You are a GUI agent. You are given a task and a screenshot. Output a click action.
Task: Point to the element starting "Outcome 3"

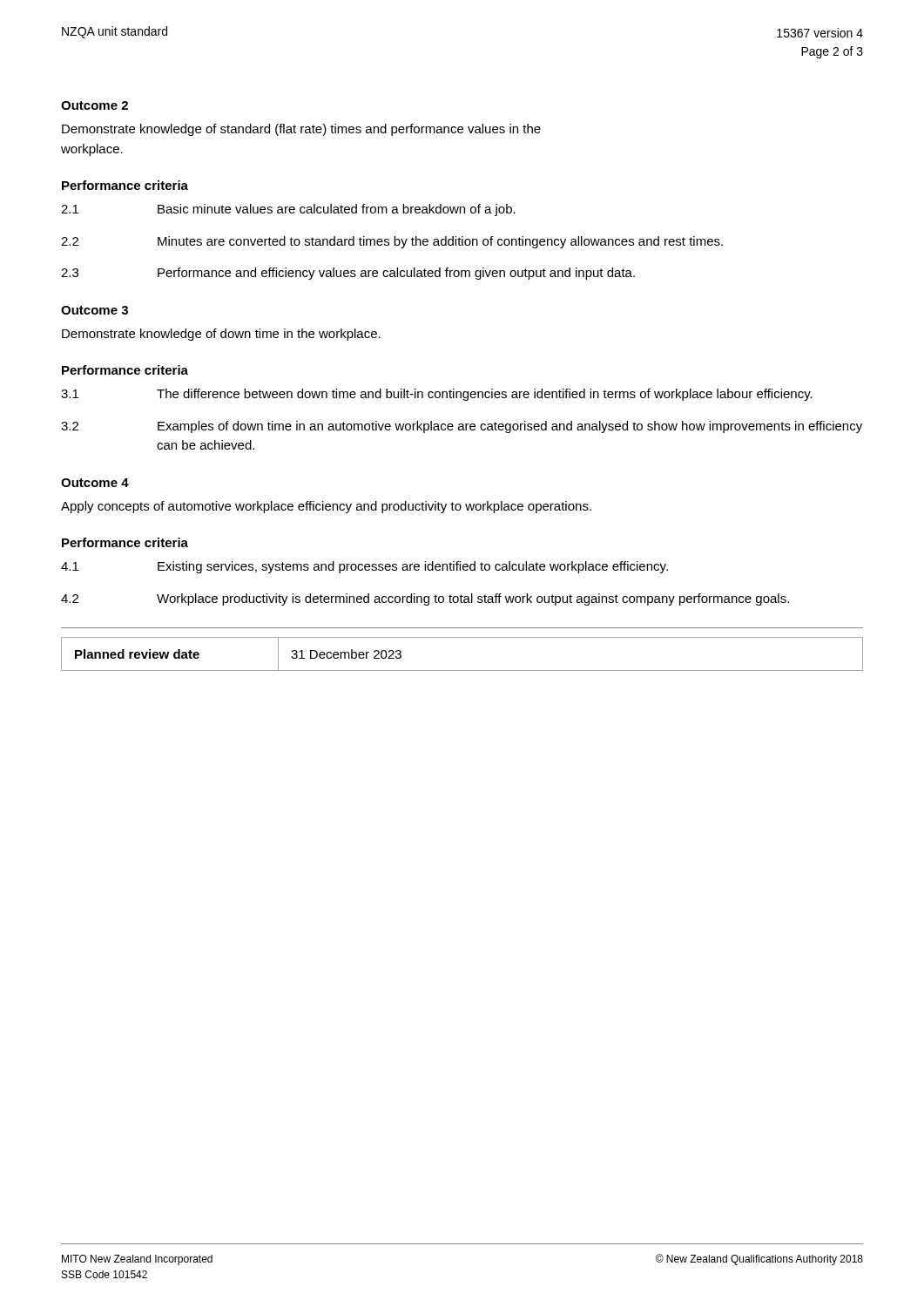[95, 309]
